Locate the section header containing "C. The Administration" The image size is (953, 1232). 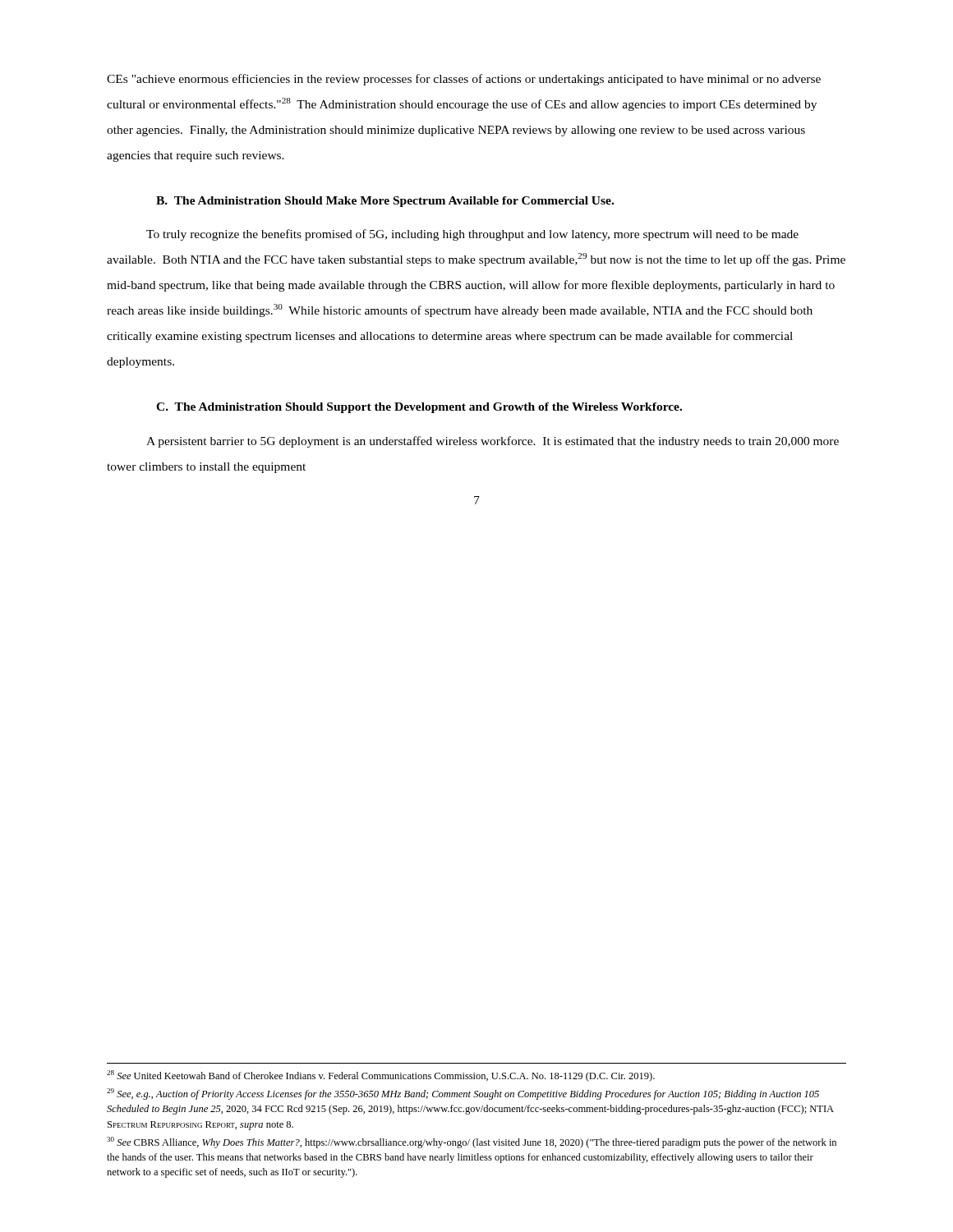tap(419, 406)
